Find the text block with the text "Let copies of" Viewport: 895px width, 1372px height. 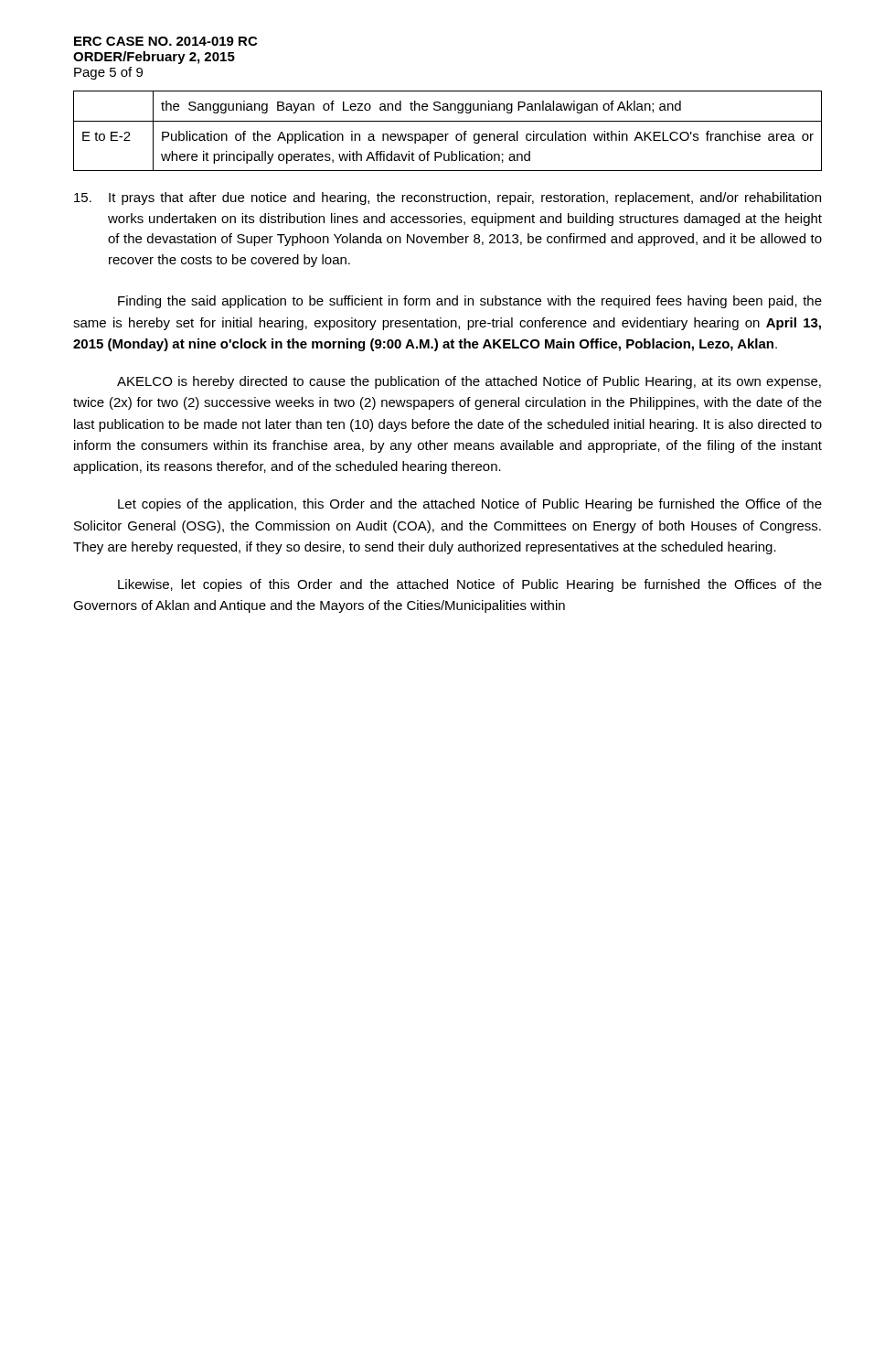click(x=448, y=525)
